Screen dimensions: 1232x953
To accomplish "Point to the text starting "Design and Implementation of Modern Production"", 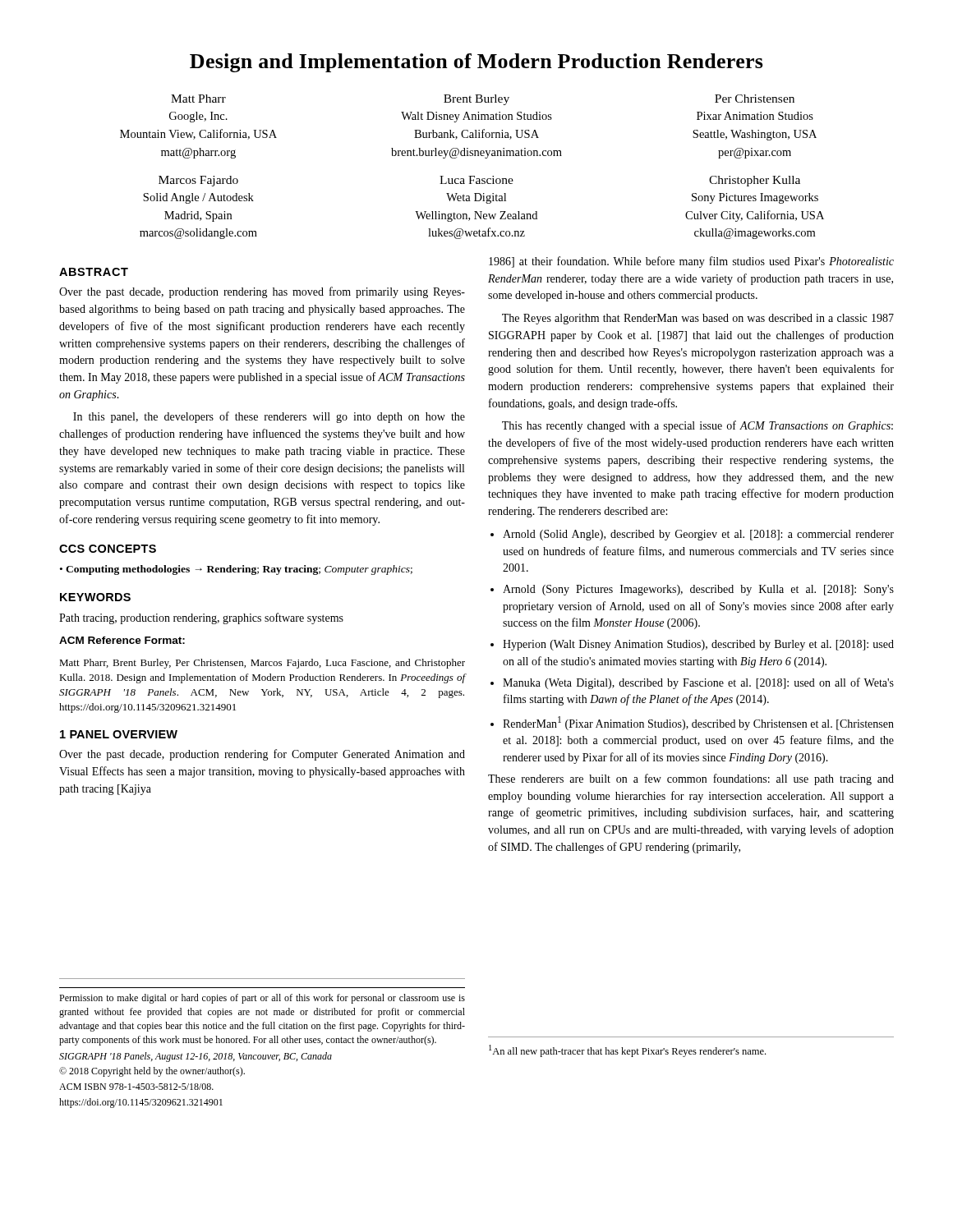I will coord(476,62).
